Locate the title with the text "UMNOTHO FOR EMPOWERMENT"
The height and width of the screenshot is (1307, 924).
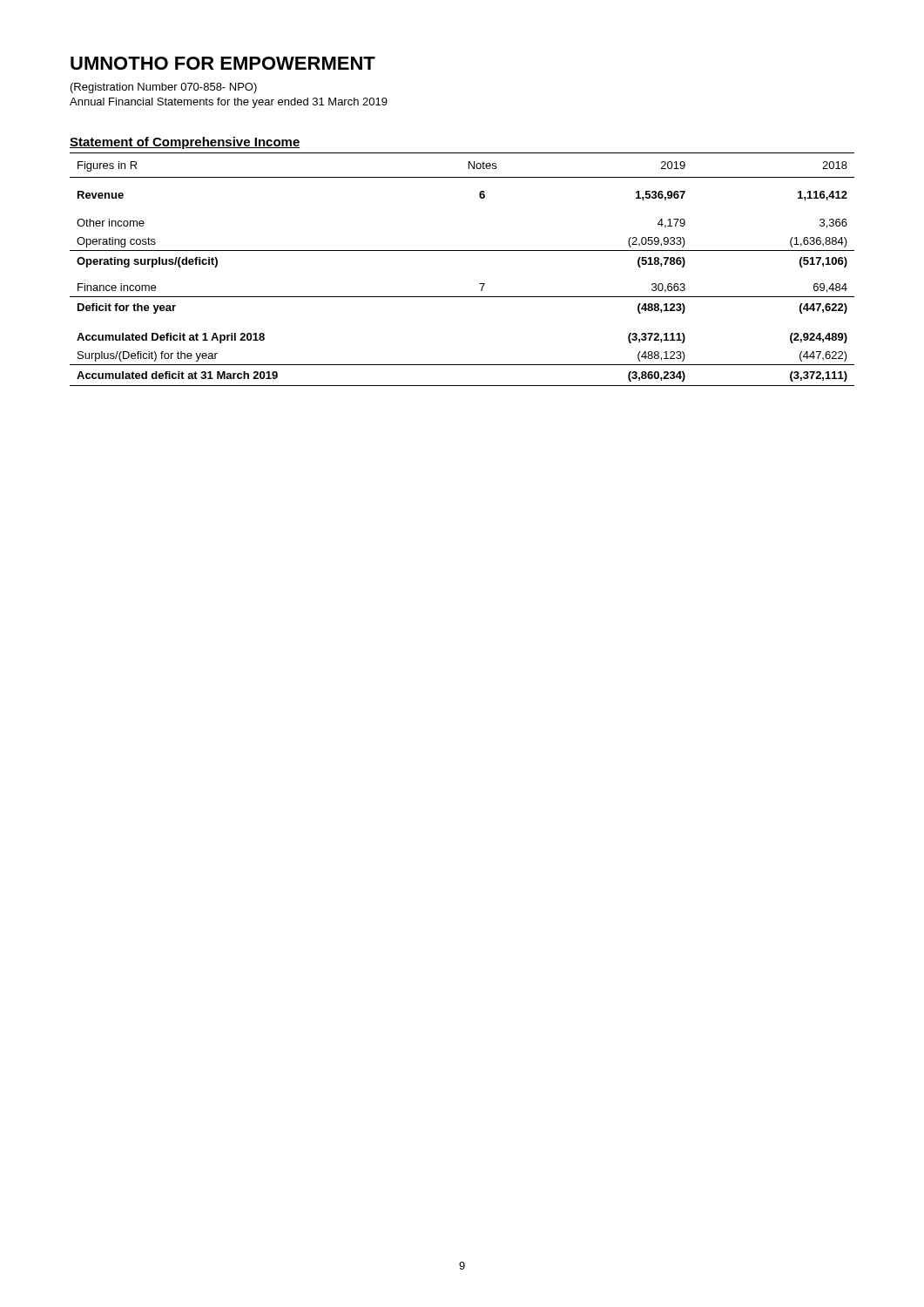point(222,63)
